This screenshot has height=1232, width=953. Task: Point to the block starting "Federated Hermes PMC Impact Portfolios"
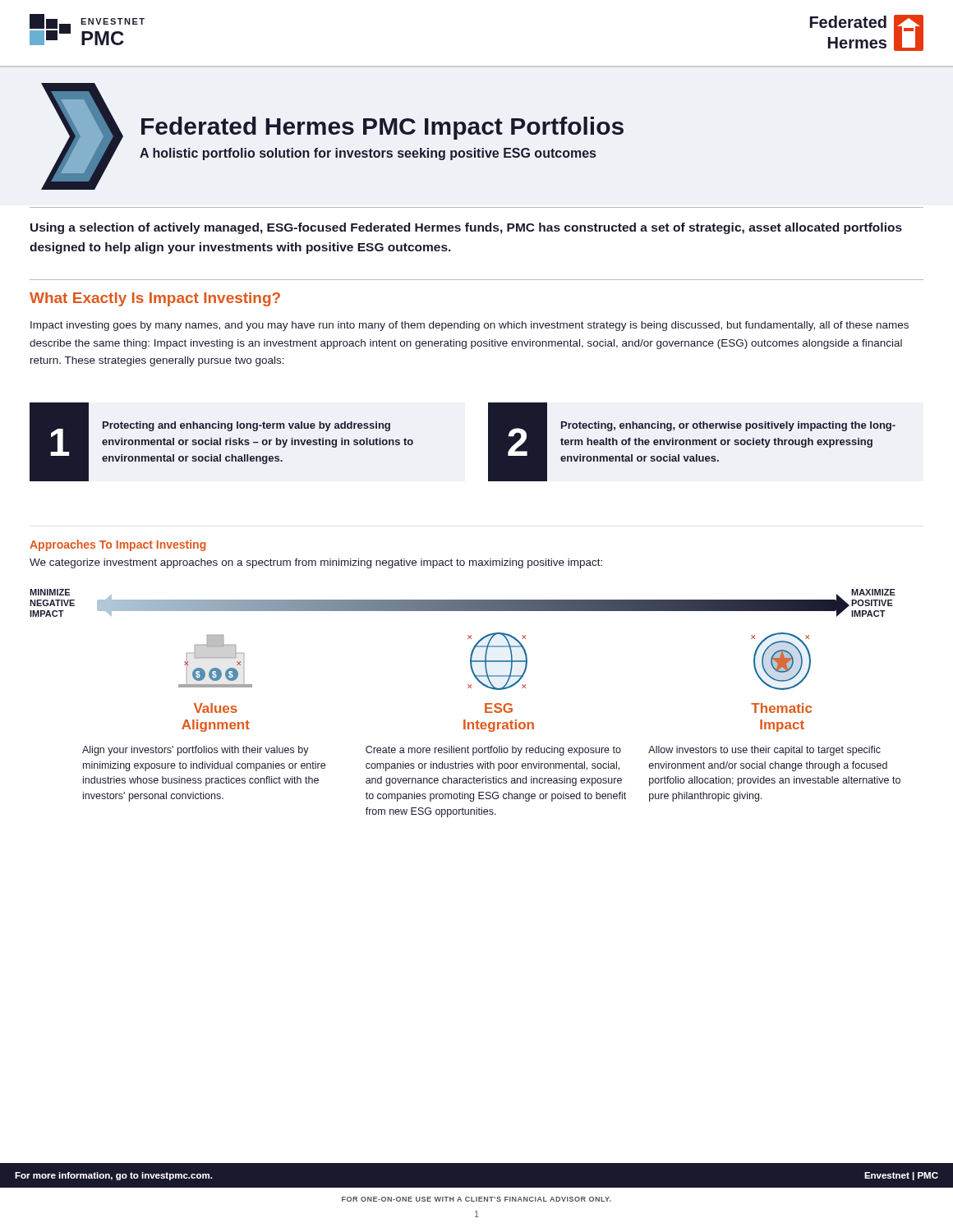click(382, 136)
